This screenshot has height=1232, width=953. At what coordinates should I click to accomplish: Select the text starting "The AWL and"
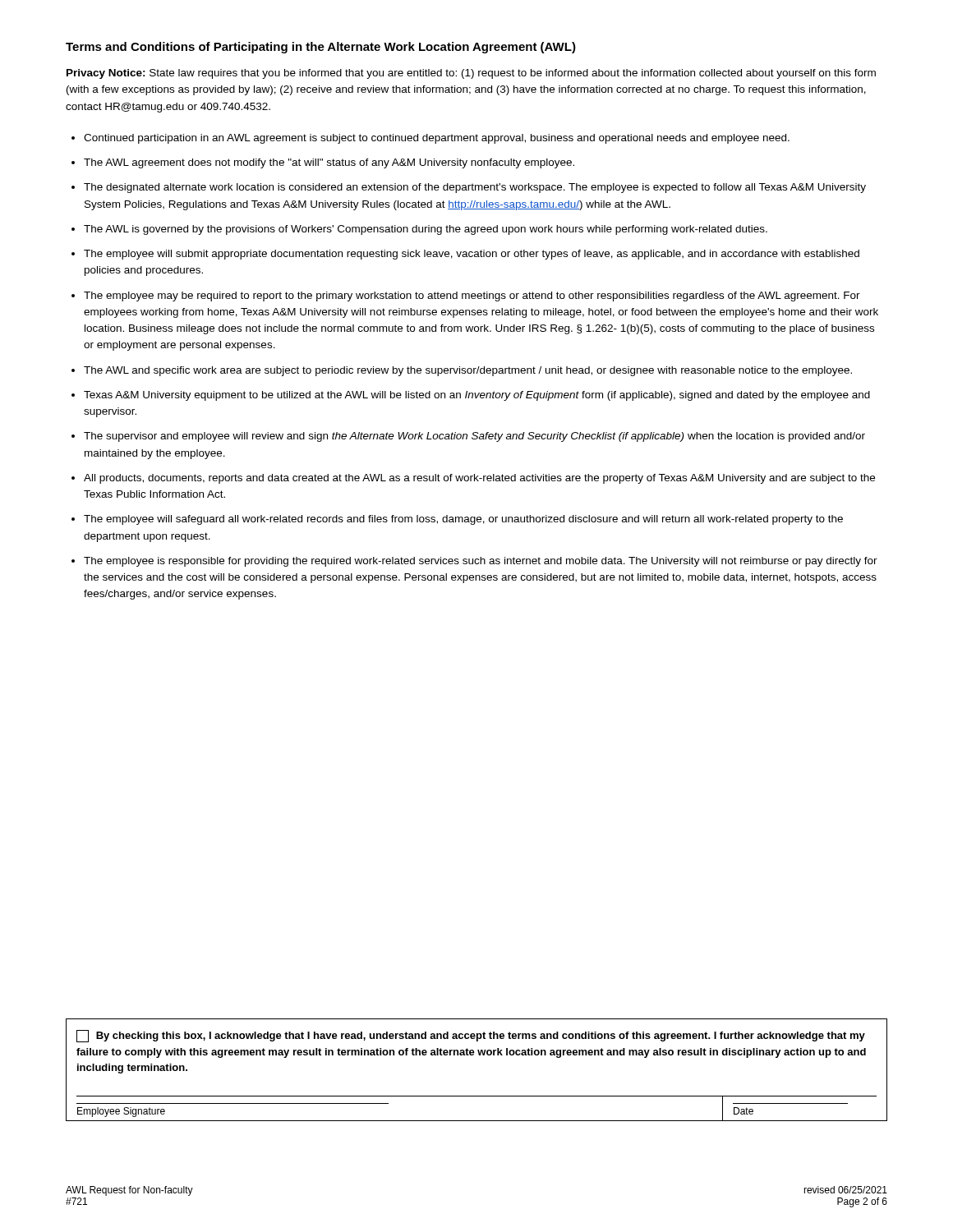coord(468,370)
